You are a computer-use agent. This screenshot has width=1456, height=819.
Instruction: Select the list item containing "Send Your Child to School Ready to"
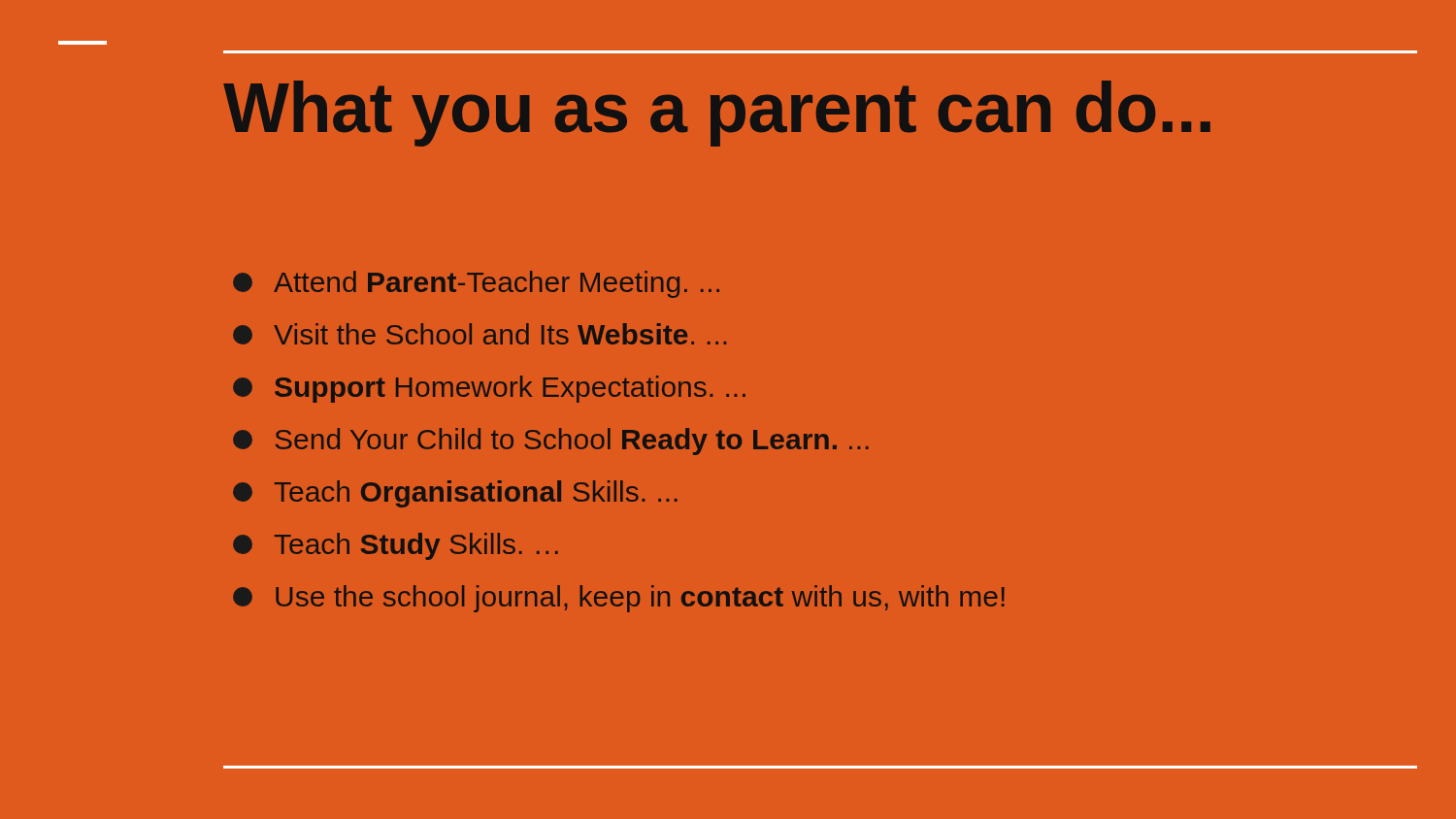click(x=552, y=440)
